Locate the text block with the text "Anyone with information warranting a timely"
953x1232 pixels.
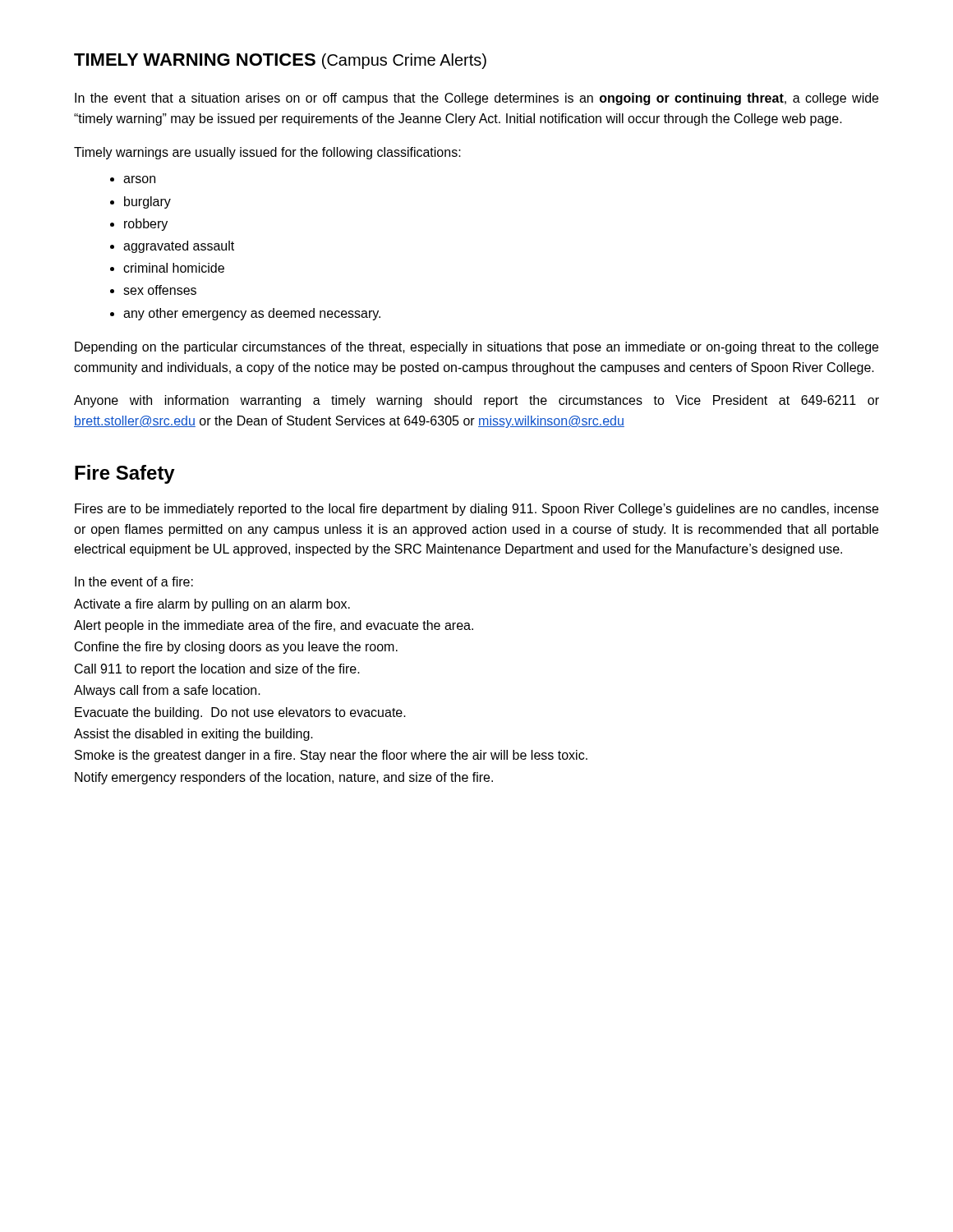(476, 411)
